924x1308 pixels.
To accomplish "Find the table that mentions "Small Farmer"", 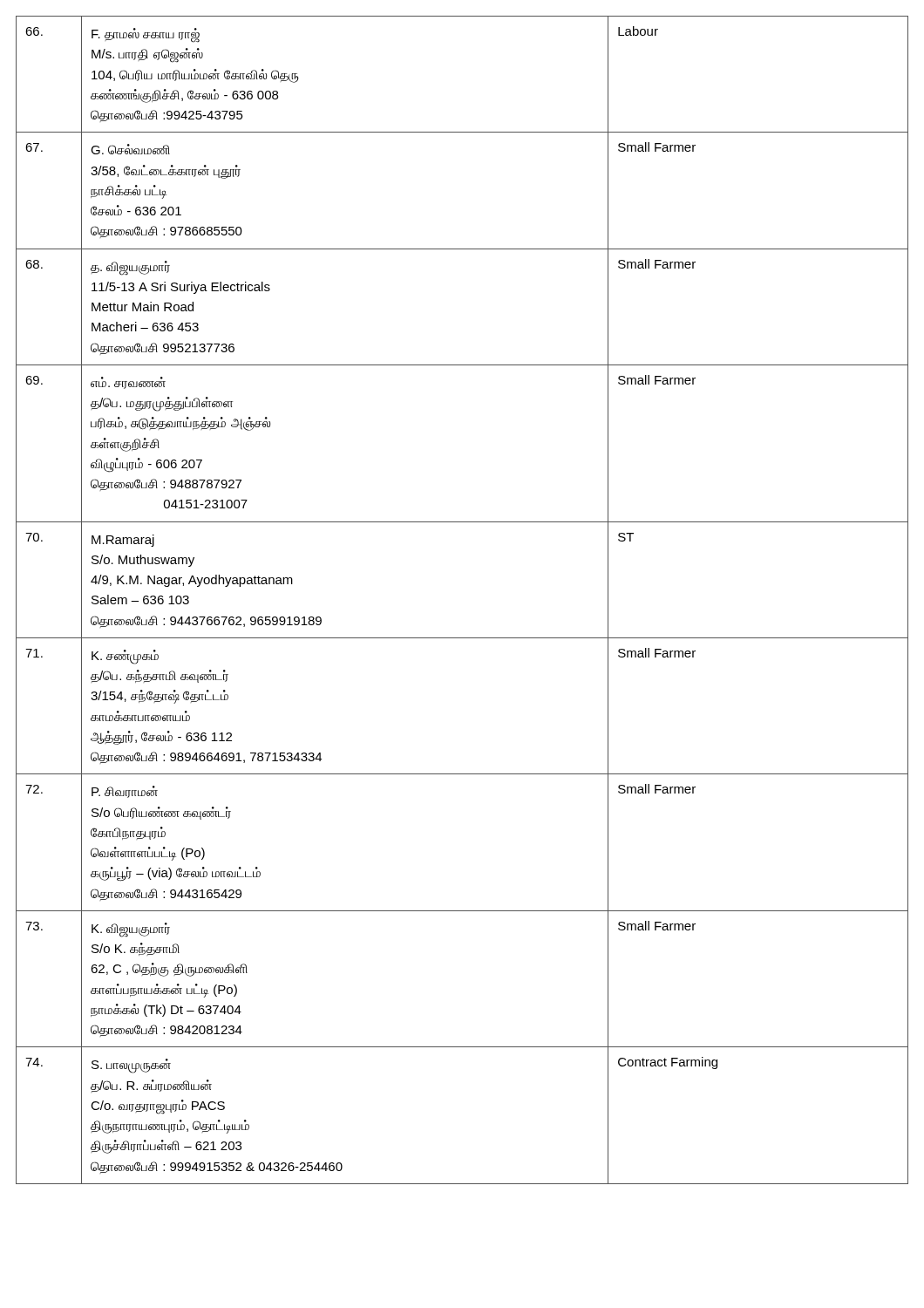I will 462,600.
